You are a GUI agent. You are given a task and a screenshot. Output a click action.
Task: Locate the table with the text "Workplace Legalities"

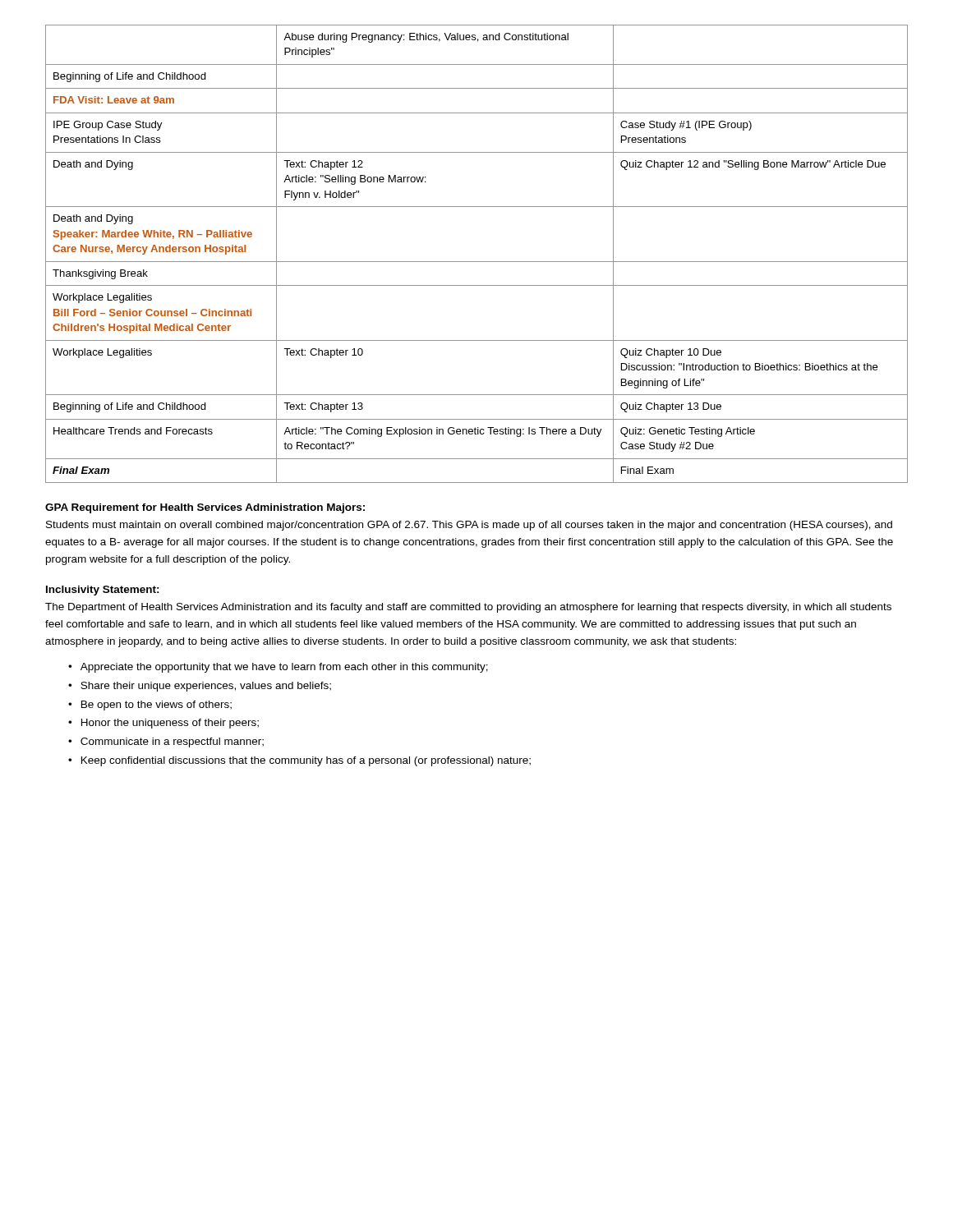click(x=476, y=254)
